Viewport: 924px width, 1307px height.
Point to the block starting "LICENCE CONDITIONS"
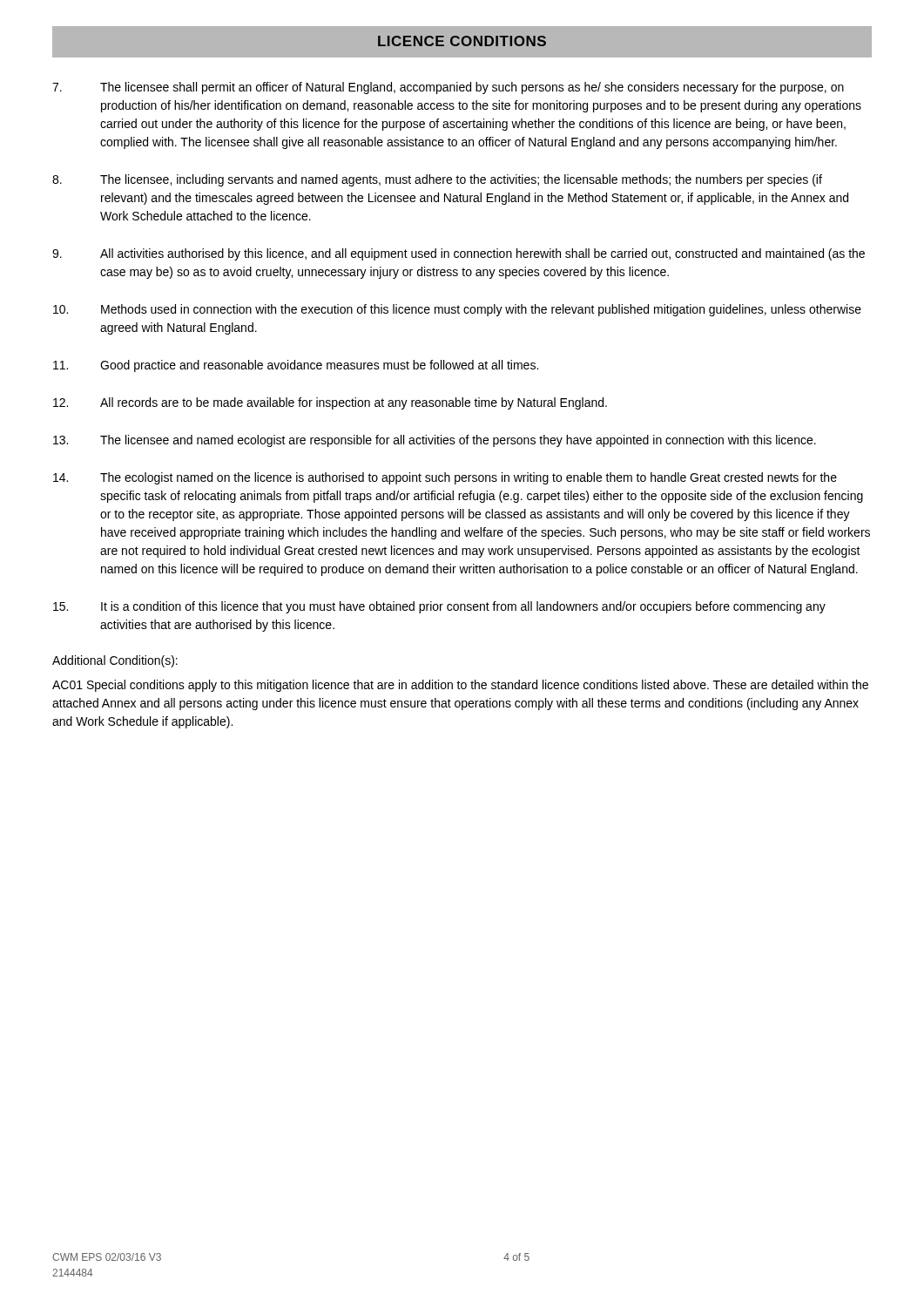(462, 41)
